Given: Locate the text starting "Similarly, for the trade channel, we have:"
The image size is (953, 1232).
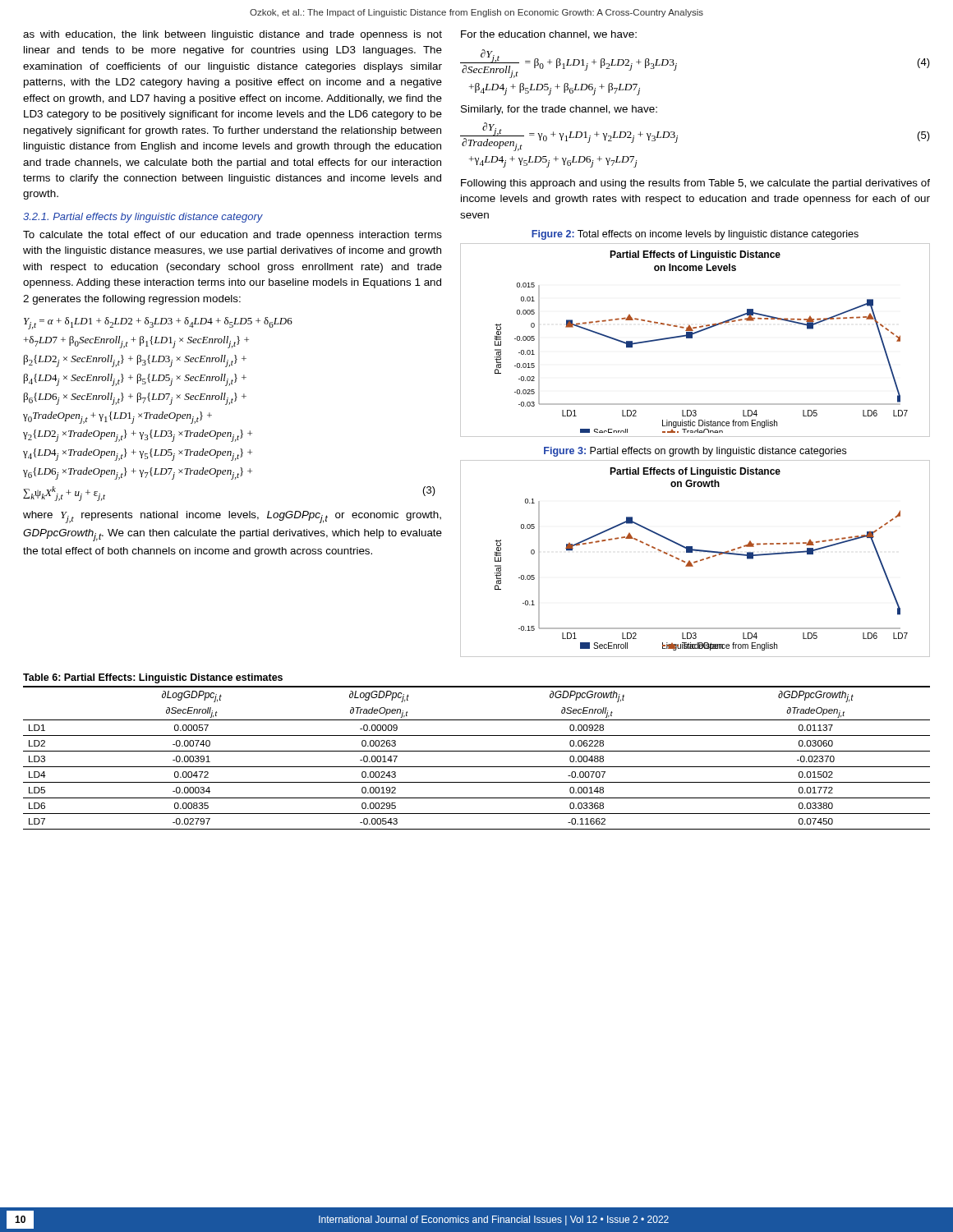Looking at the screenshot, I should point(559,108).
